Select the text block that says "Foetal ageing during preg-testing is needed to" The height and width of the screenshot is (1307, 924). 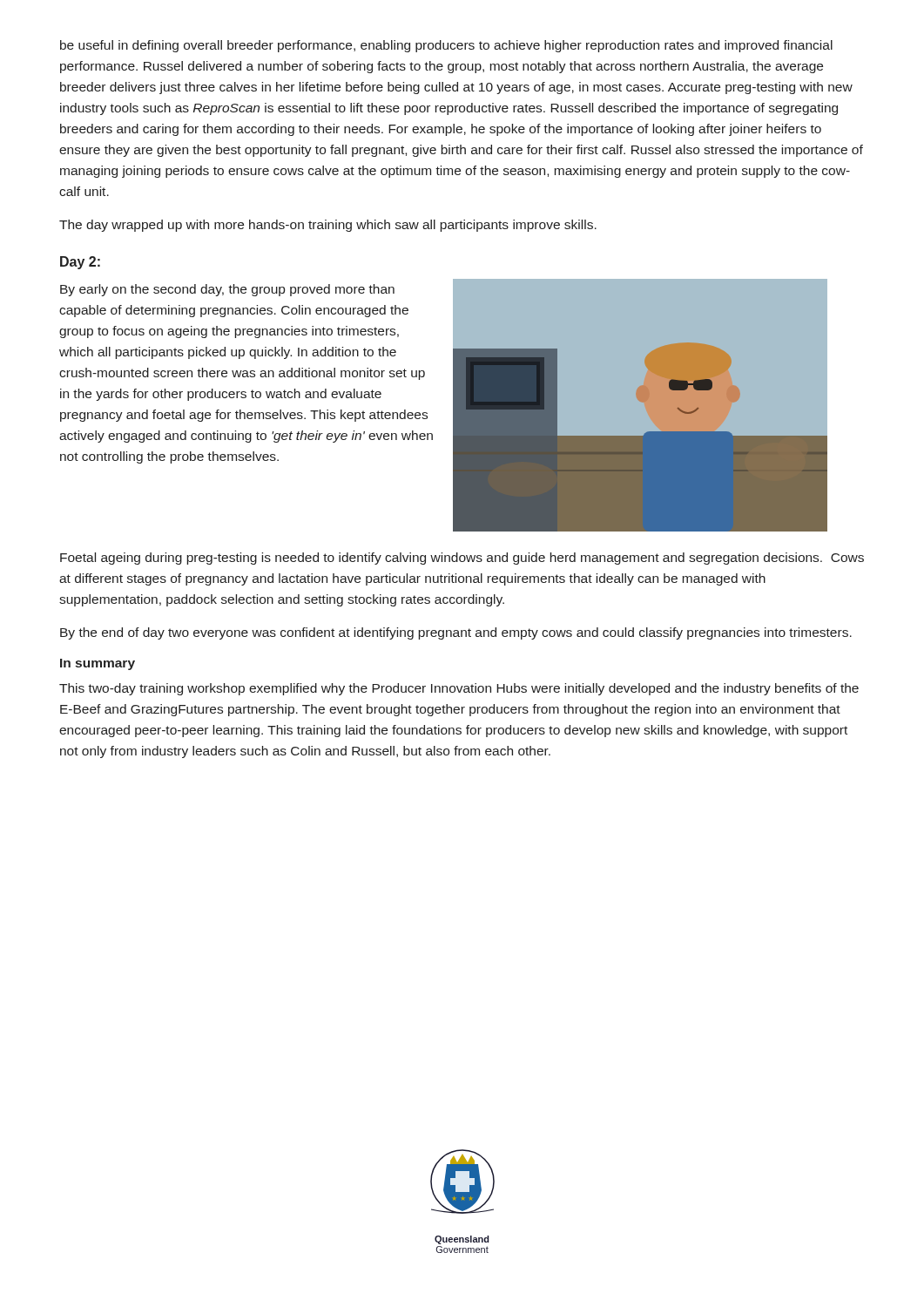pyautogui.click(x=462, y=578)
